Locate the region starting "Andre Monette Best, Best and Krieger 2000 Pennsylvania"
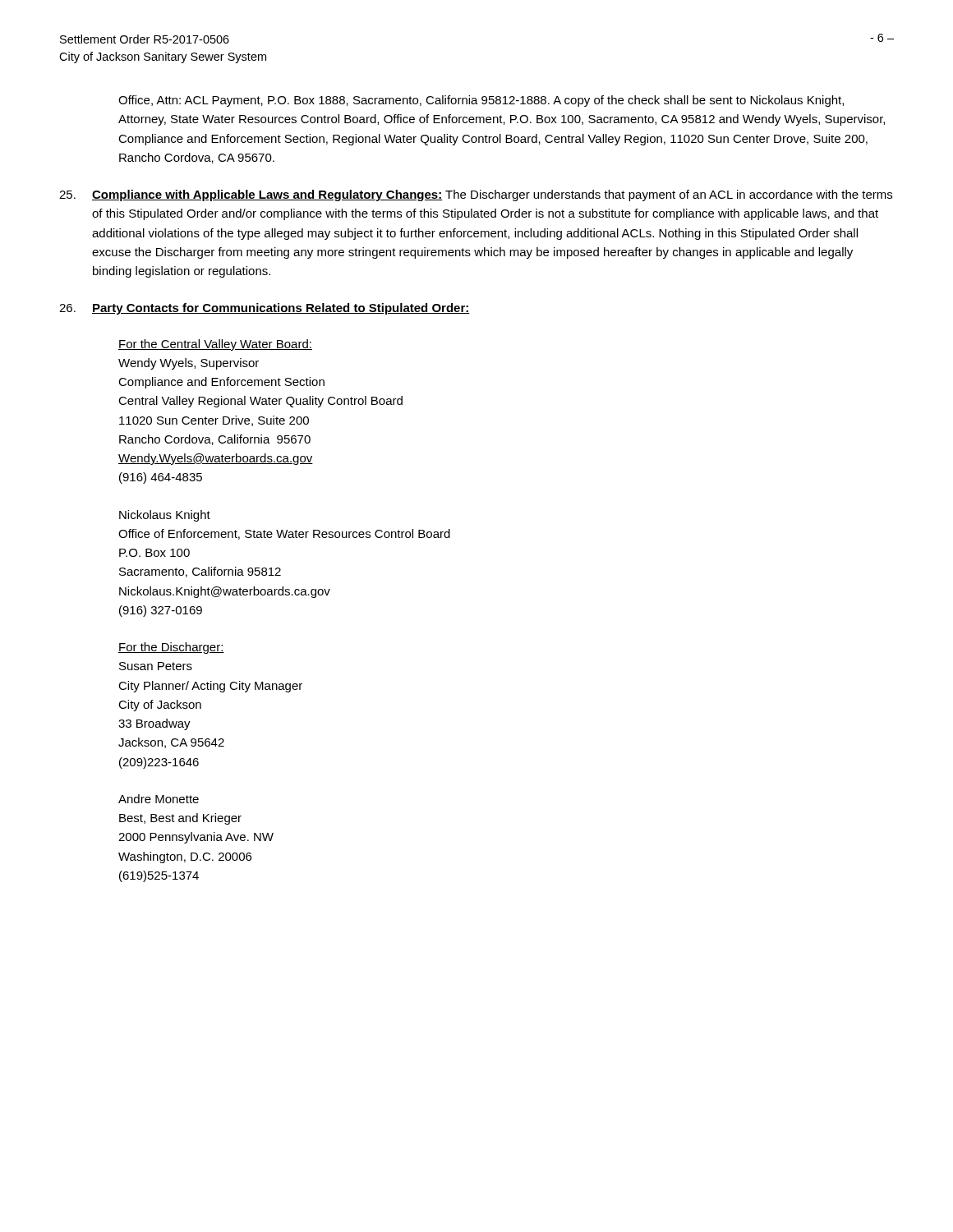The image size is (953, 1232). (159, 799)
